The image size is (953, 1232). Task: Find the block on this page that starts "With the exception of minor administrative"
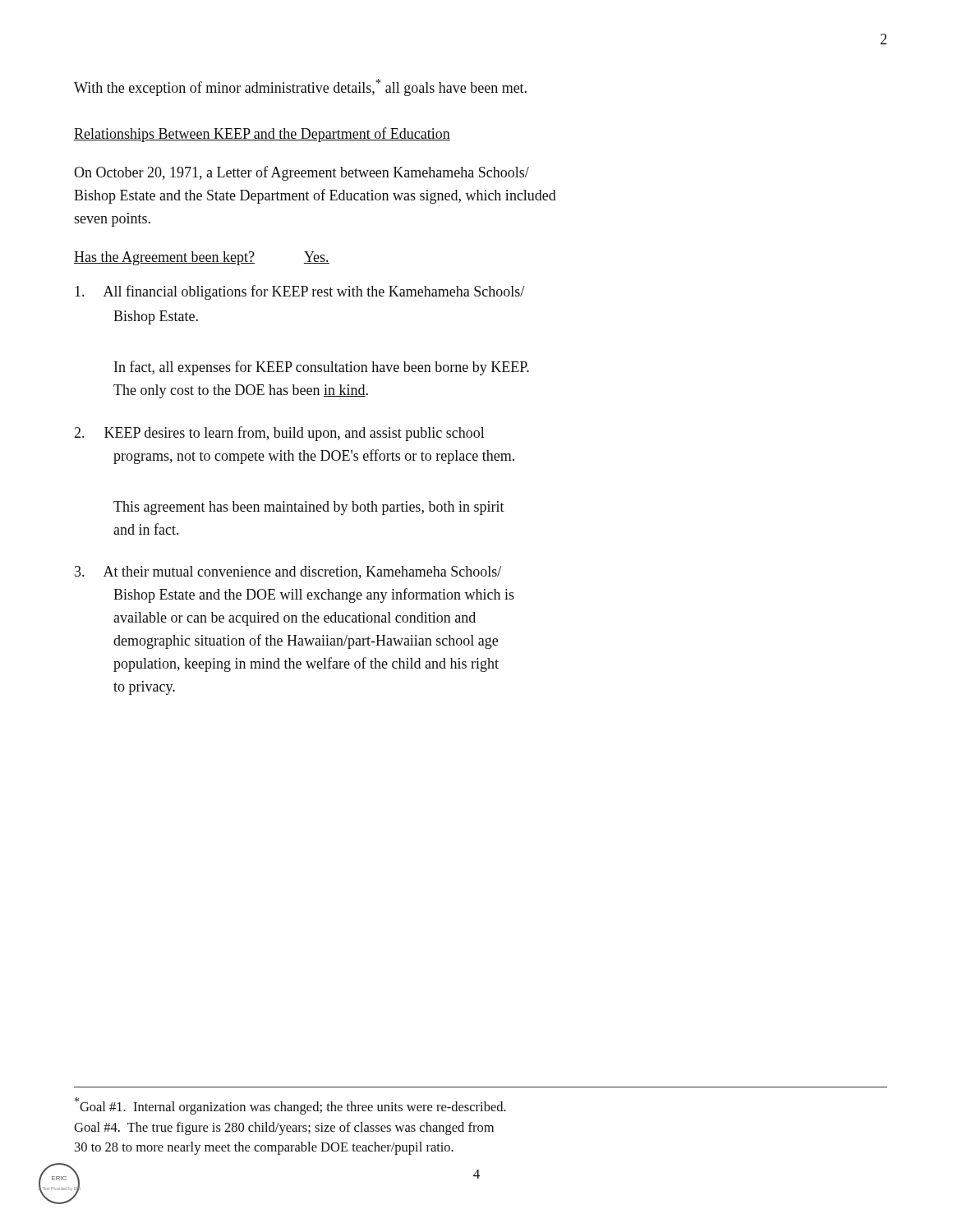(x=301, y=86)
